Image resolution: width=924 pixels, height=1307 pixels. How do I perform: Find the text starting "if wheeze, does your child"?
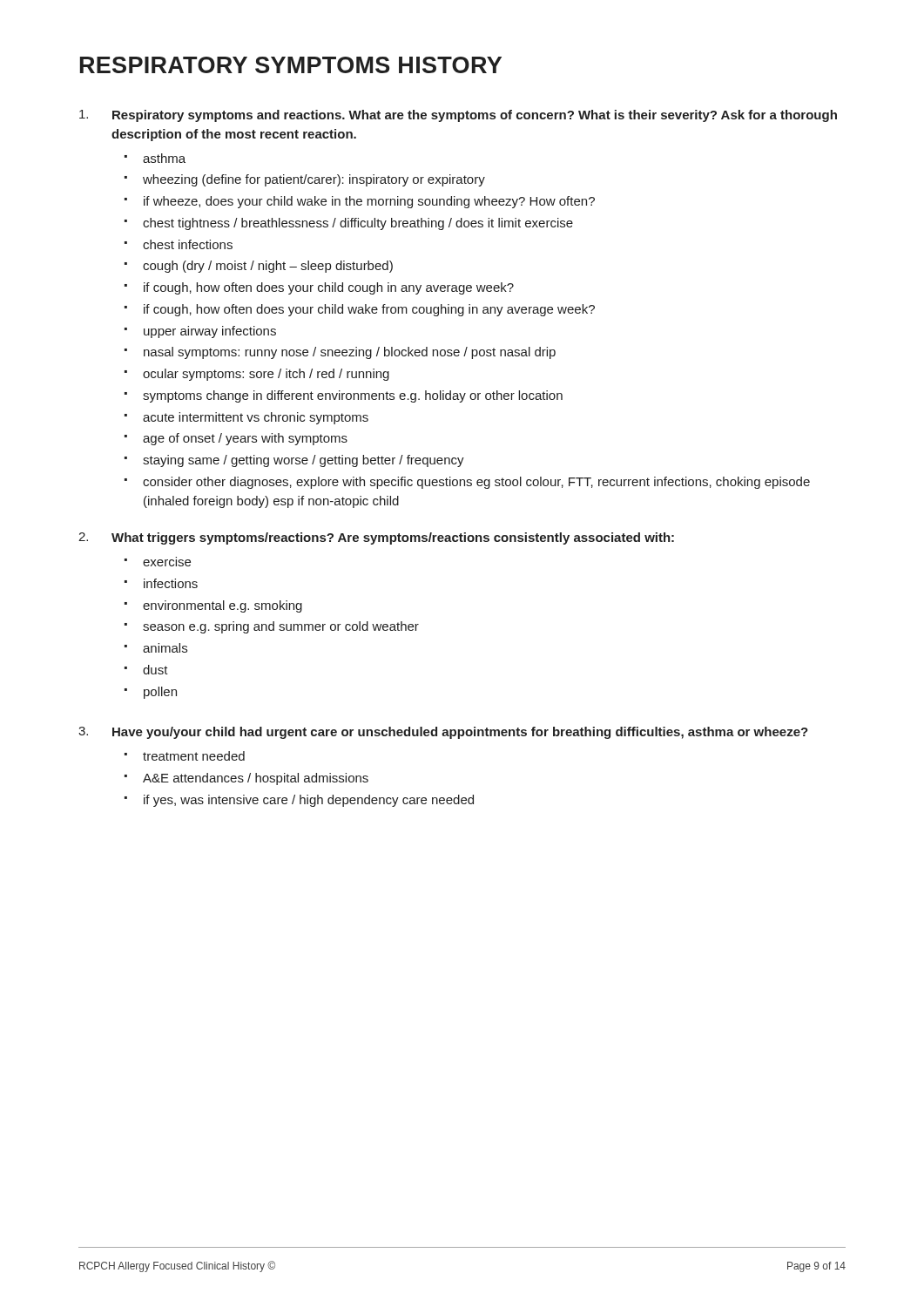click(x=369, y=201)
